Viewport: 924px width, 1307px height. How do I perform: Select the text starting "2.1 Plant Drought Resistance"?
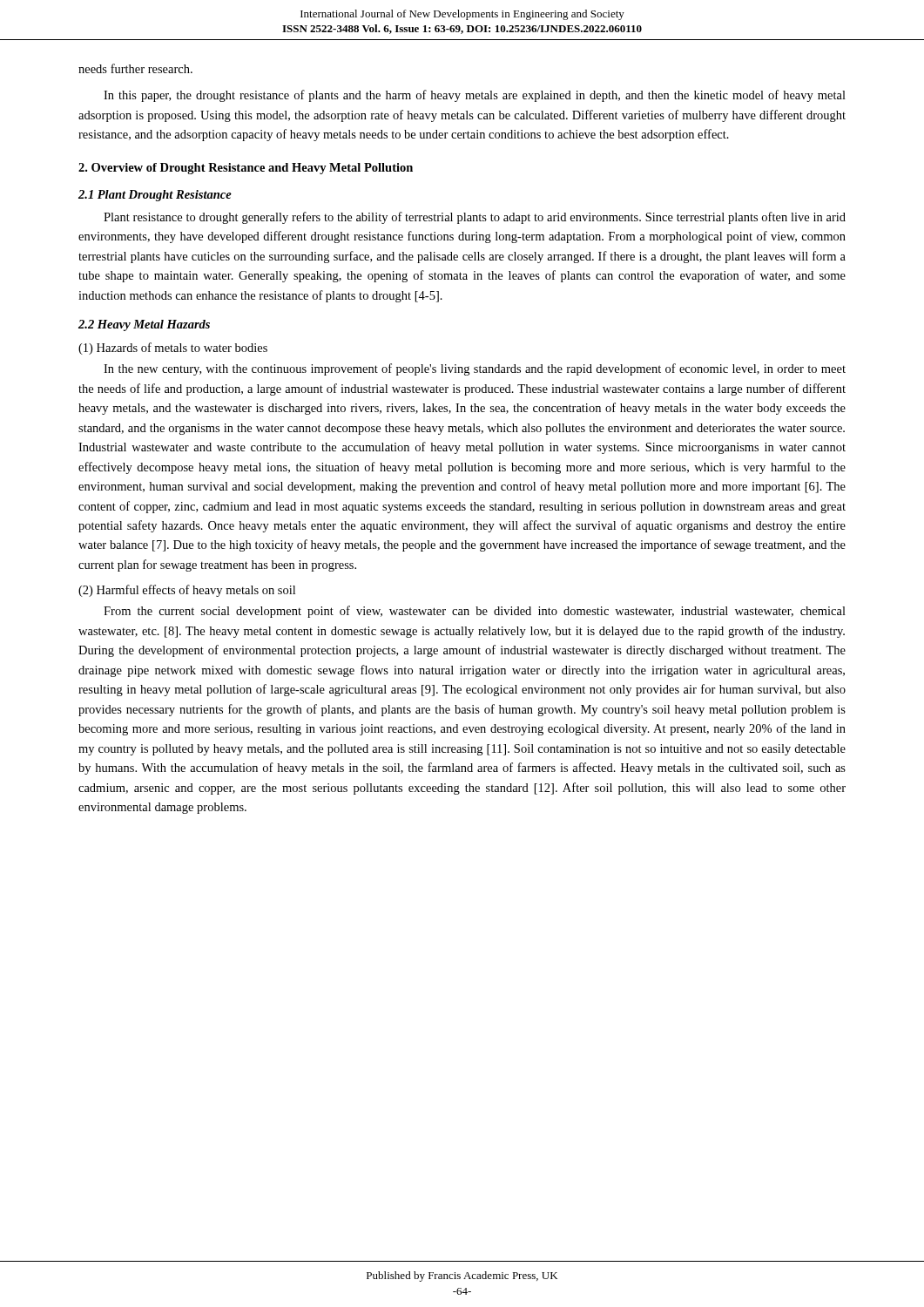pos(155,194)
